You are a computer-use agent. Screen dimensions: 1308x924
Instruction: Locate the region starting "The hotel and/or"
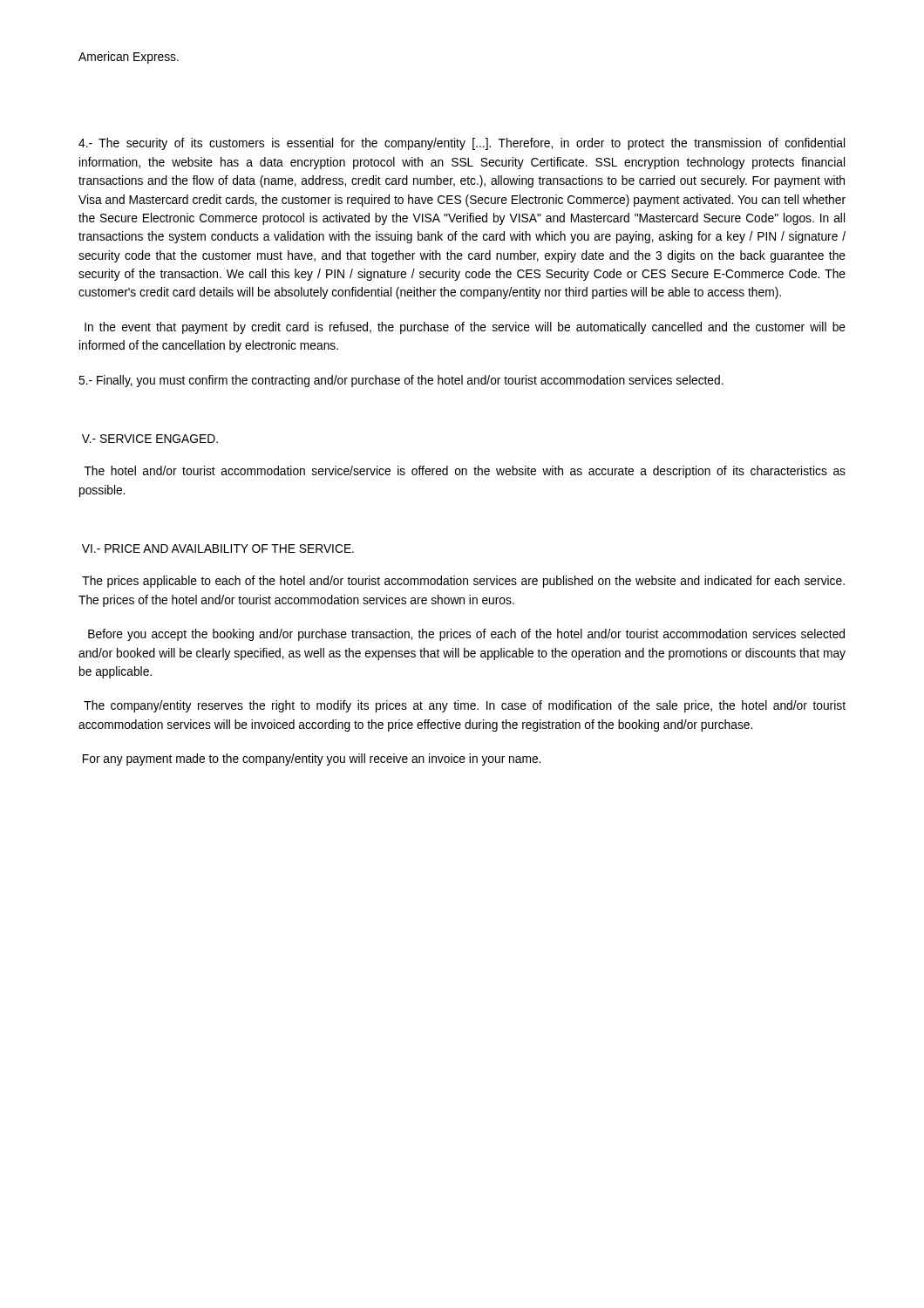(462, 481)
